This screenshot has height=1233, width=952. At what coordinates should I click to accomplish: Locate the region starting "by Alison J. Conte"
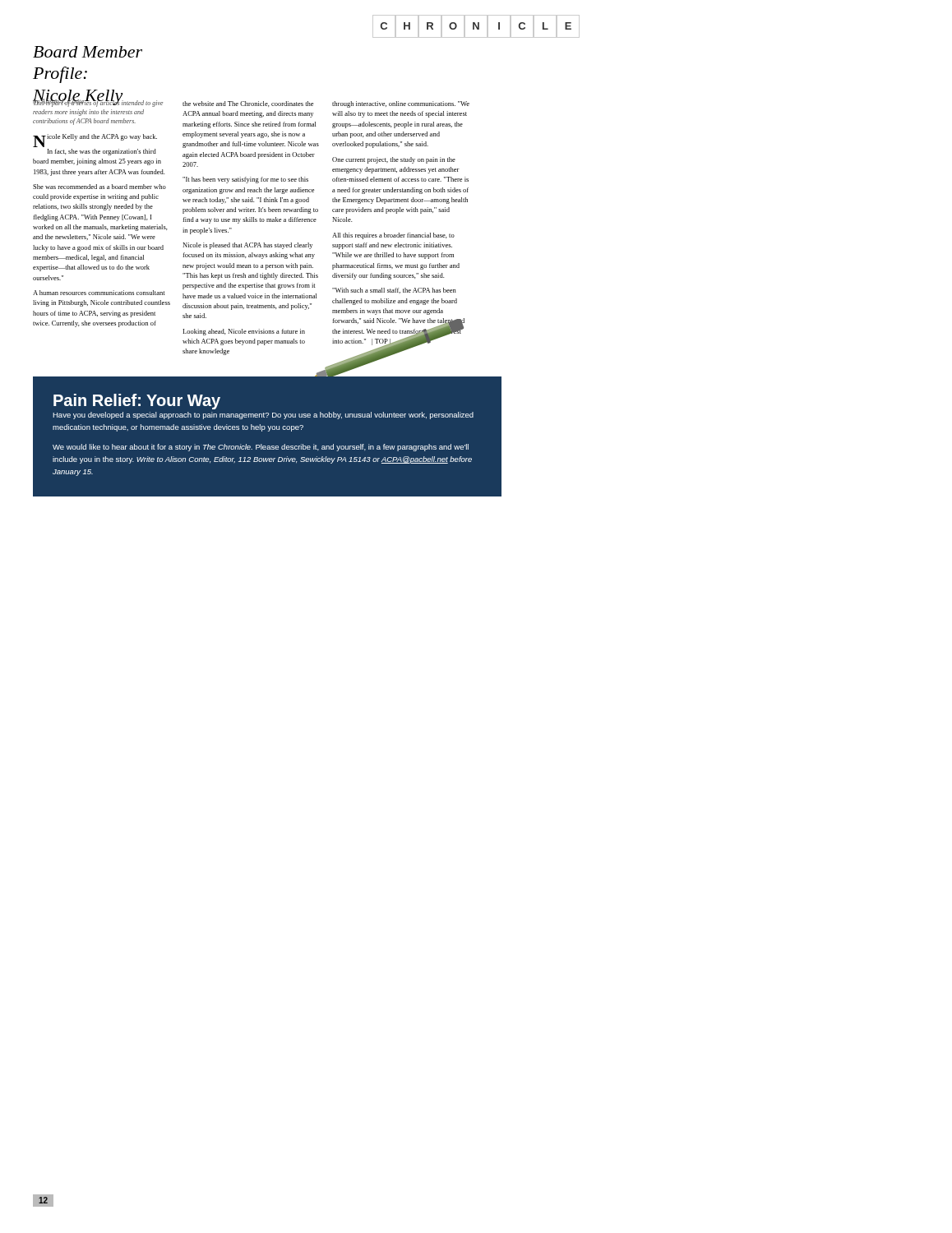[x=58, y=101]
